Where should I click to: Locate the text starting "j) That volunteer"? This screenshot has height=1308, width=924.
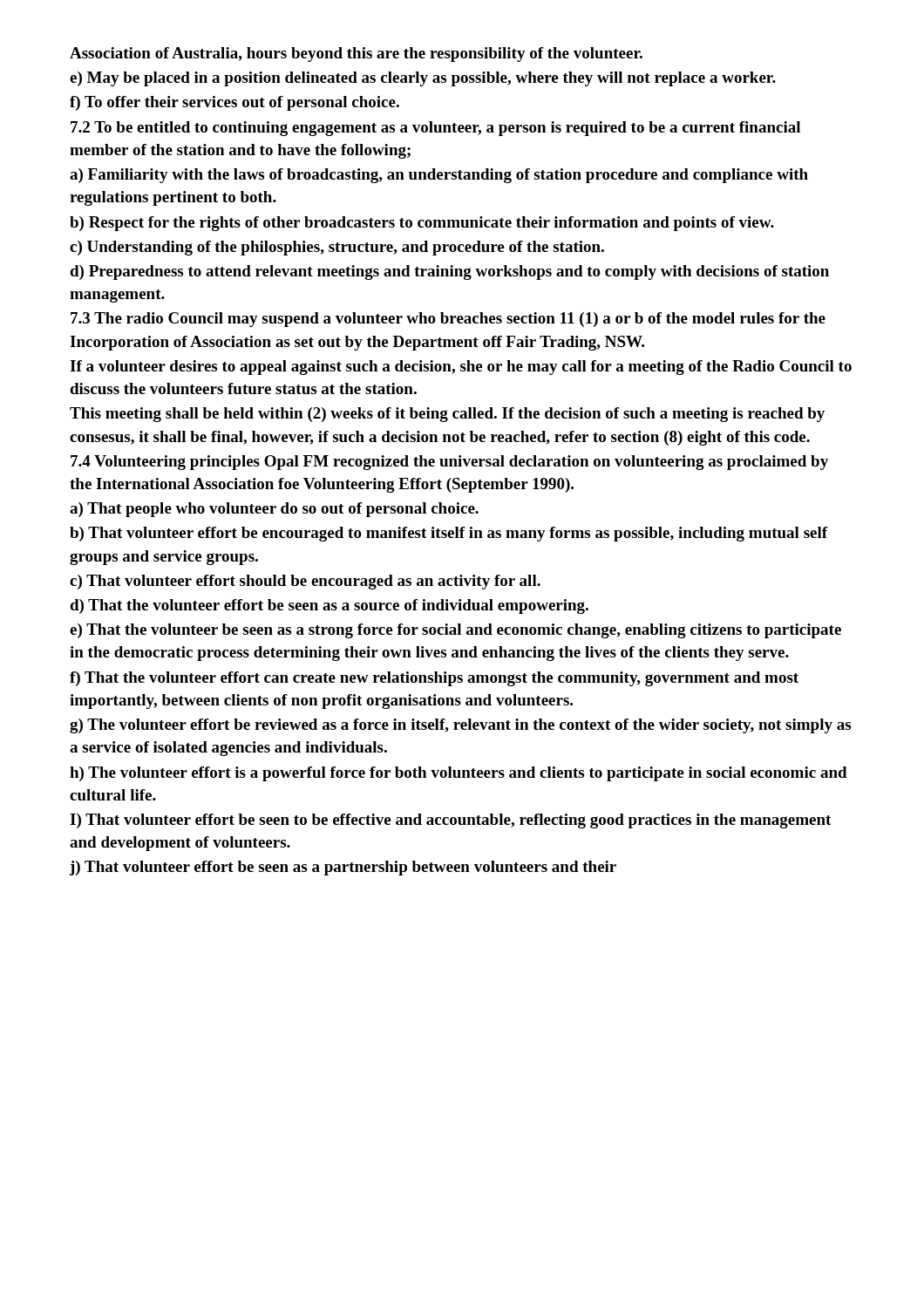click(x=462, y=867)
